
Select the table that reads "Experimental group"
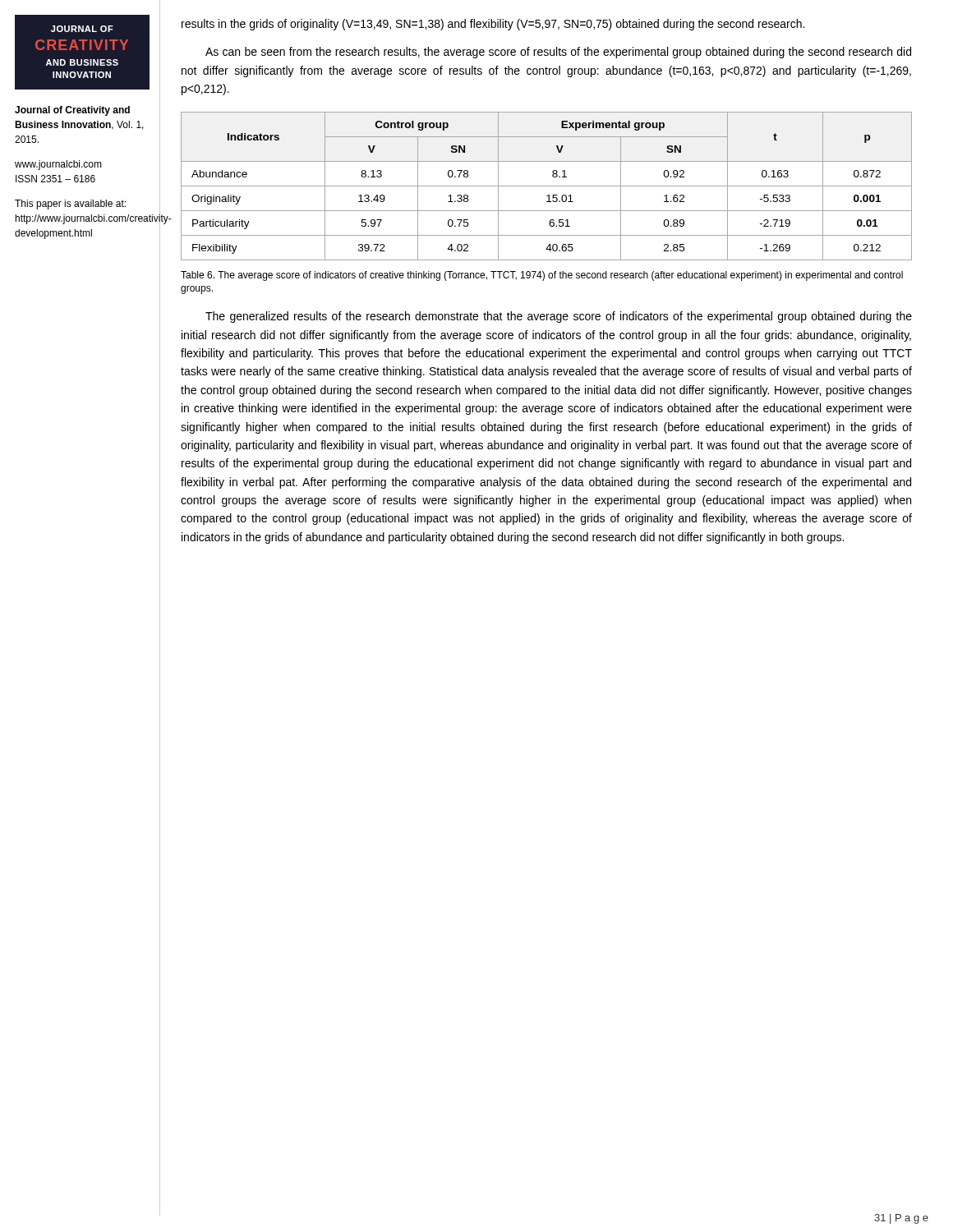[546, 186]
